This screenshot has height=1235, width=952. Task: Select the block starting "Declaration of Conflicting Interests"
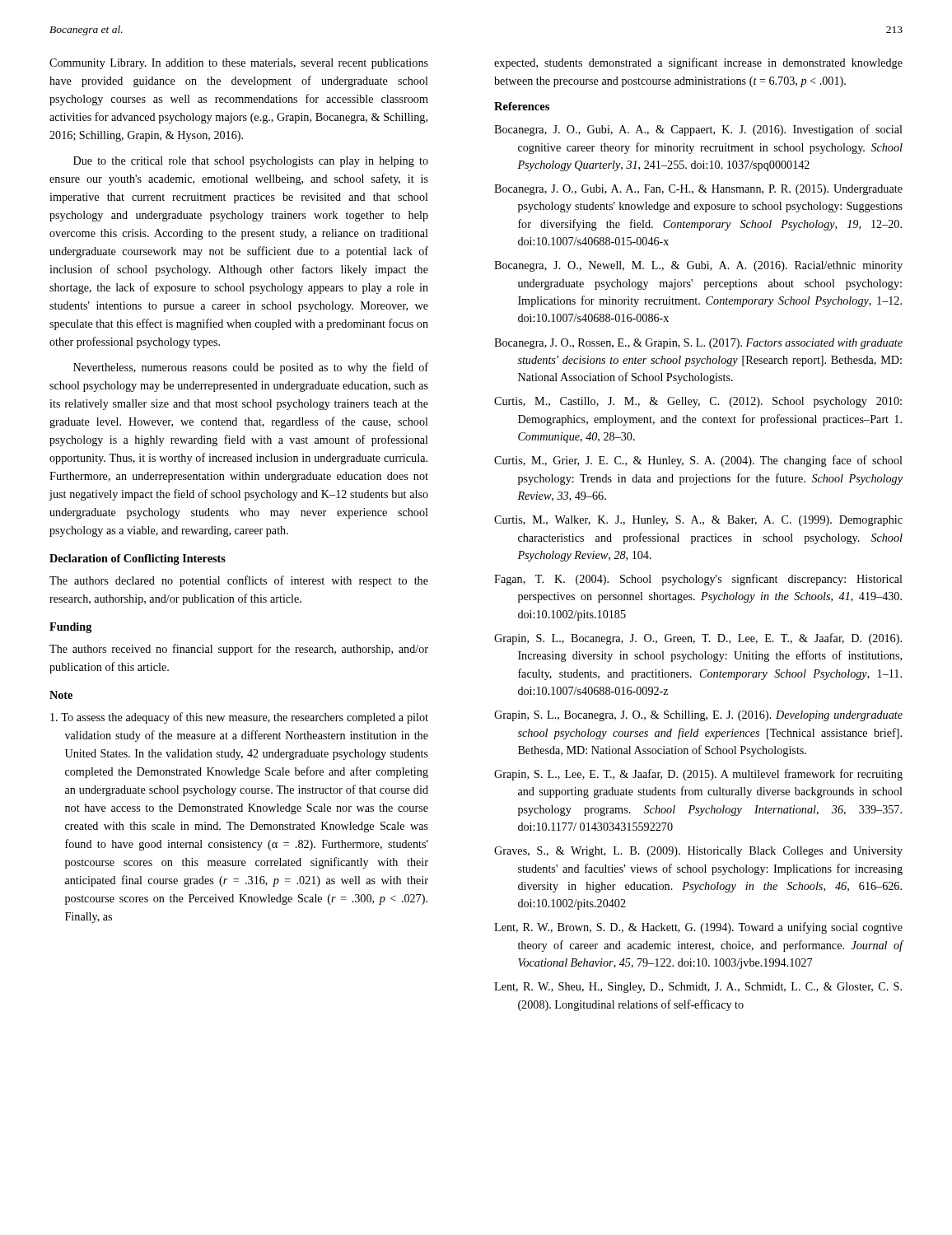pyautogui.click(x=138, y=559)
